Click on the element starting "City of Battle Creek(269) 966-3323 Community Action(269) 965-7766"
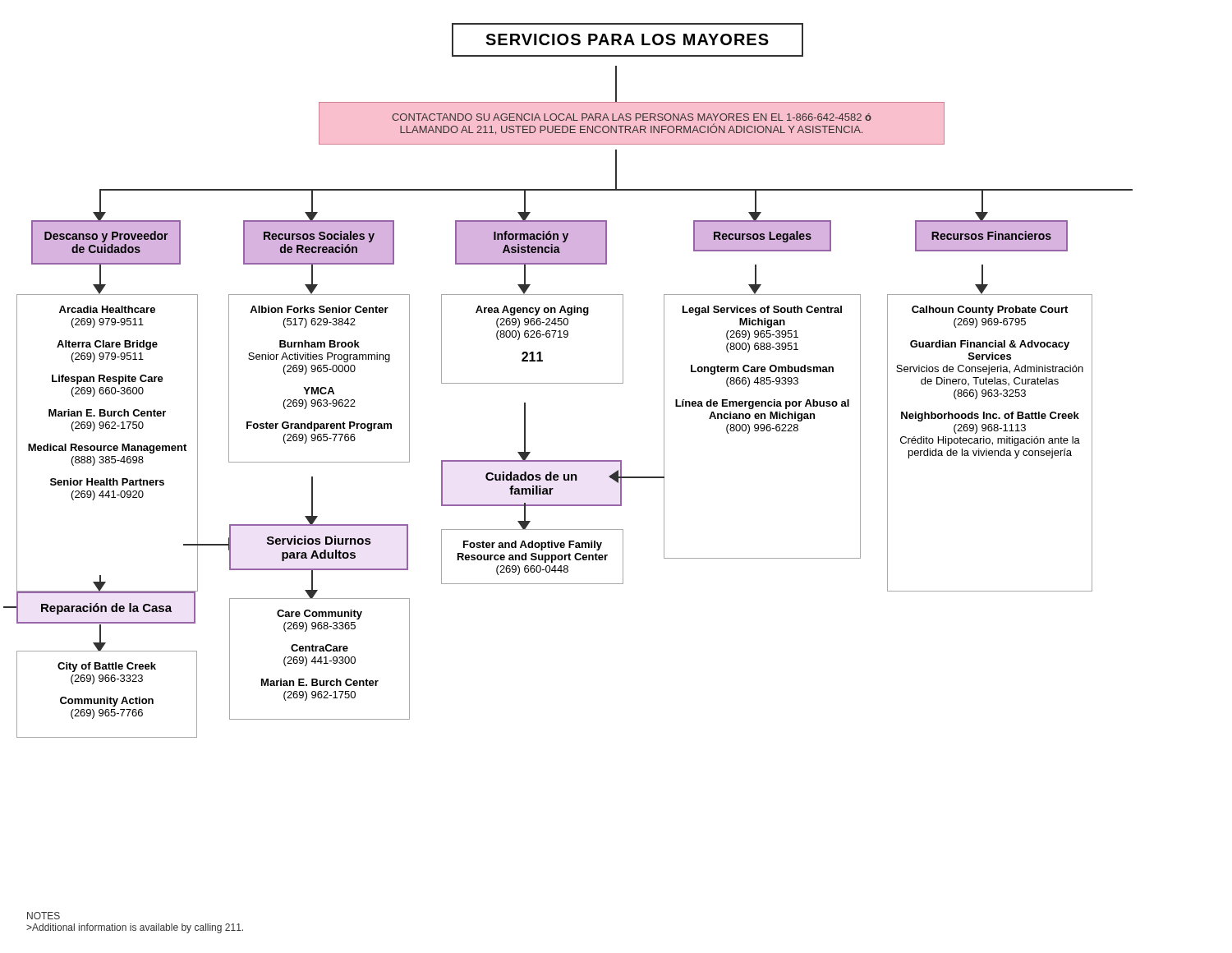The height and width of the screenshot is (953, 1232). [x=107, y=689]
